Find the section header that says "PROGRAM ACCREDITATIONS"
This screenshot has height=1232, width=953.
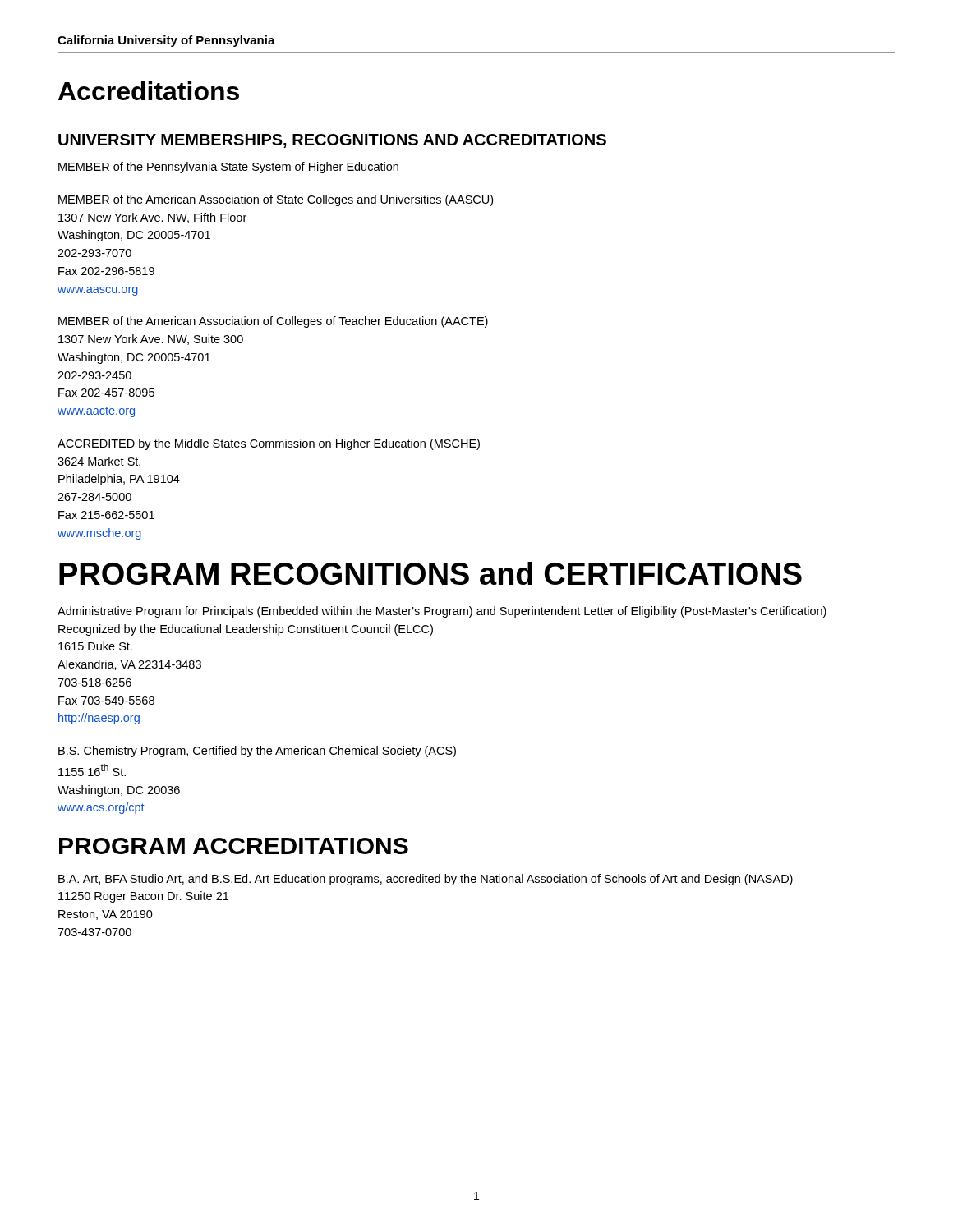tap(234, 846)
